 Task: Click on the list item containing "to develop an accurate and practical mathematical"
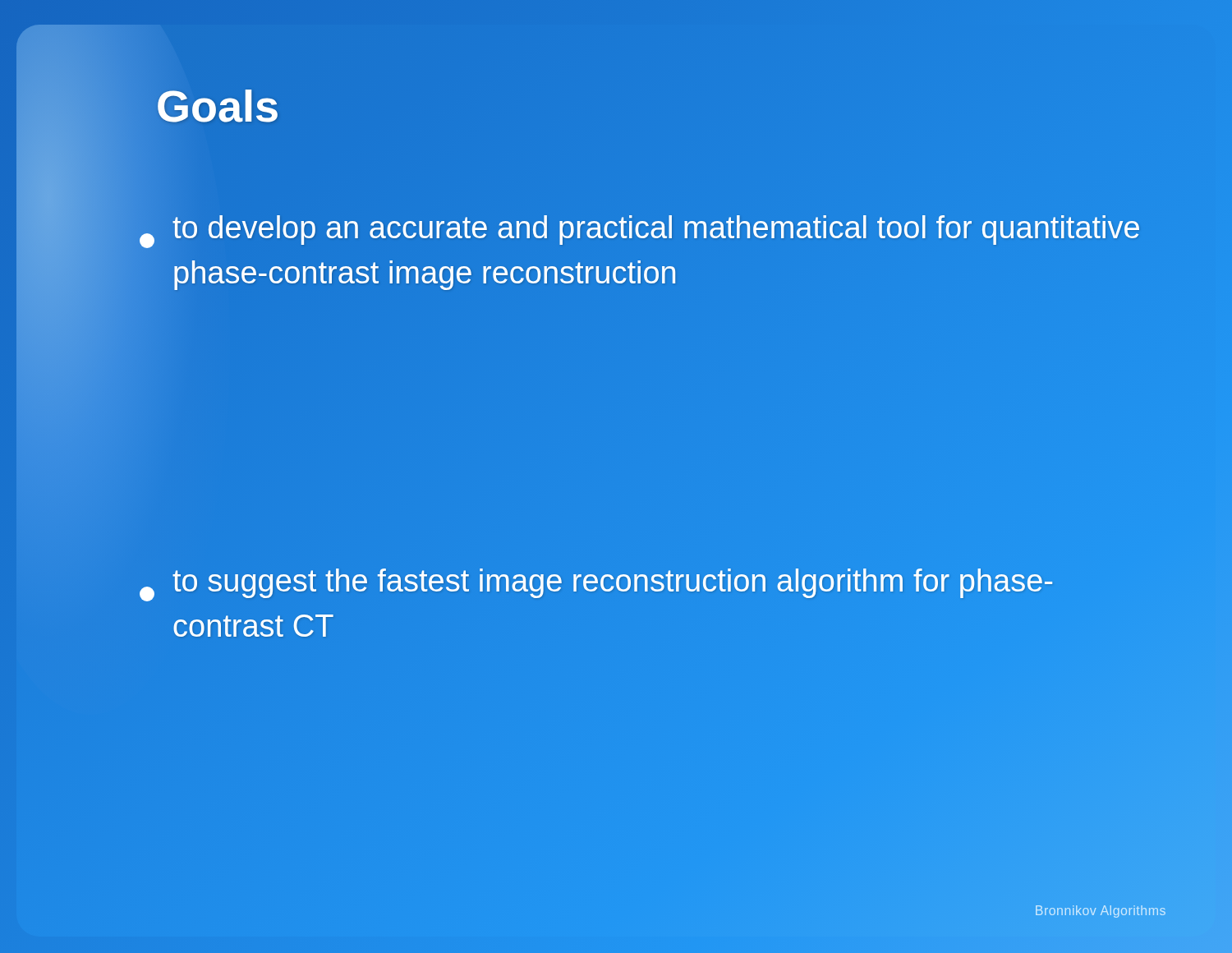[645, 251]
